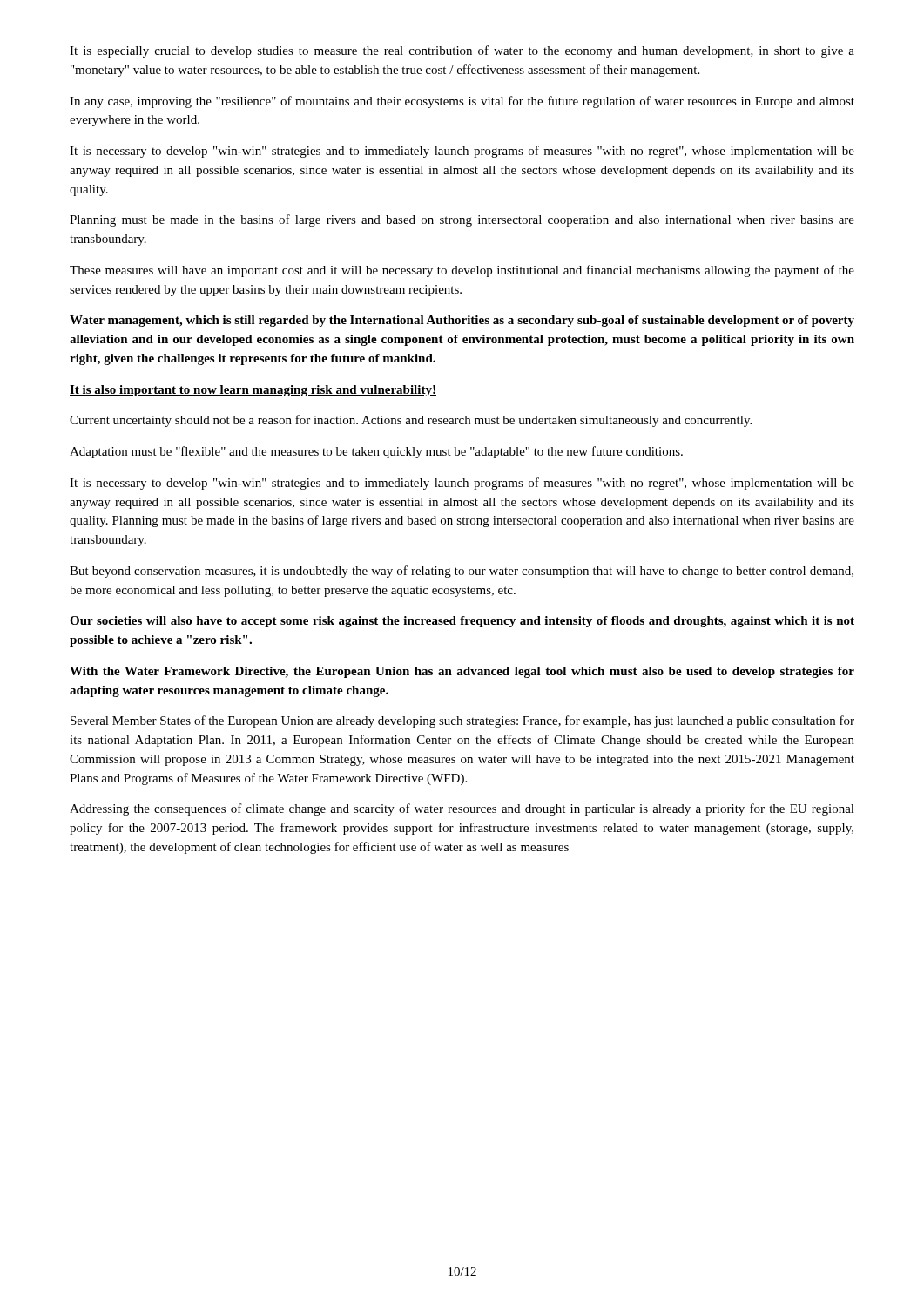Select the text block with the text "In any case, improving the "resilience" of mountains"
The image size is (924, 1307).
pos(462,110)
